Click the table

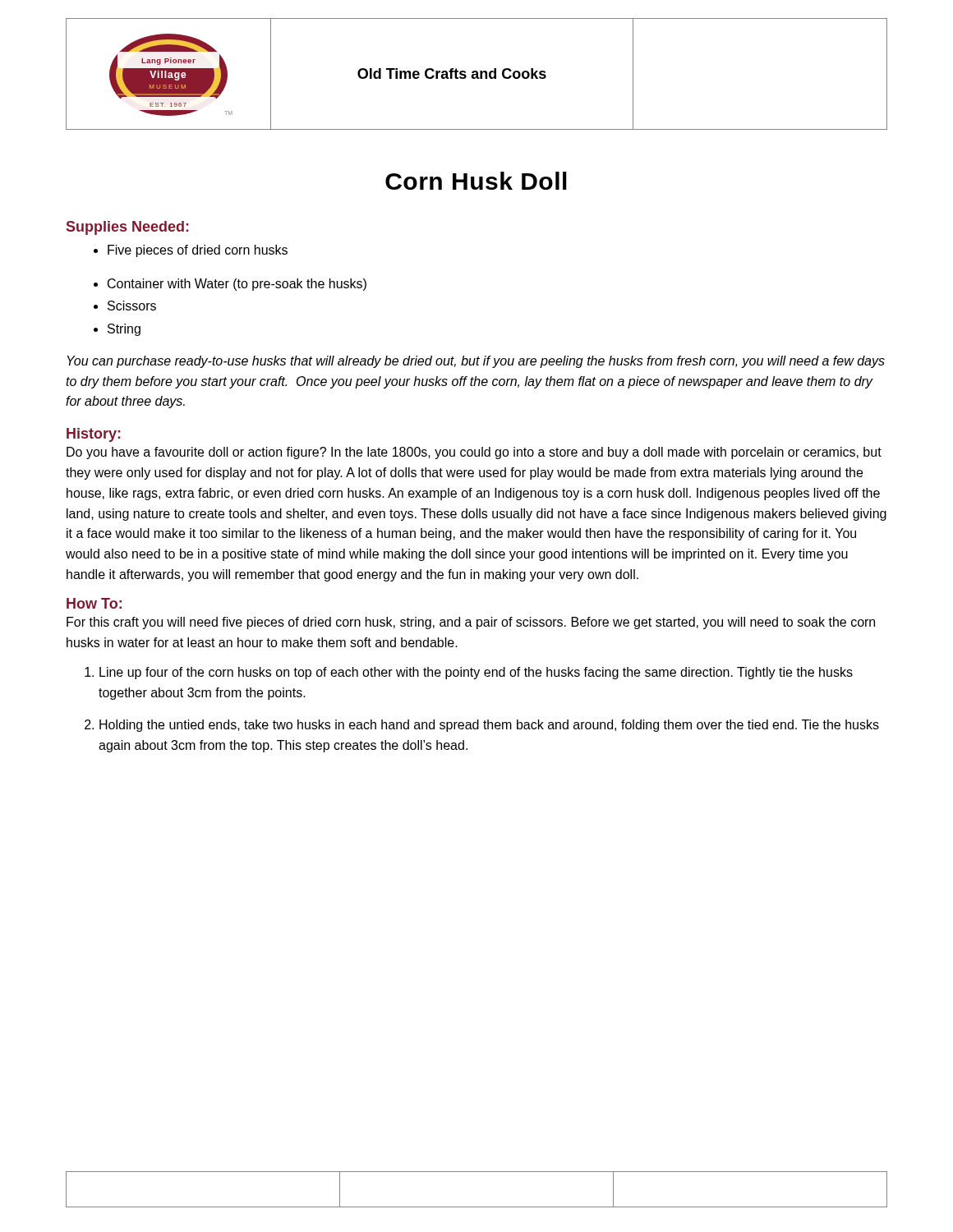click(476, 1189)
